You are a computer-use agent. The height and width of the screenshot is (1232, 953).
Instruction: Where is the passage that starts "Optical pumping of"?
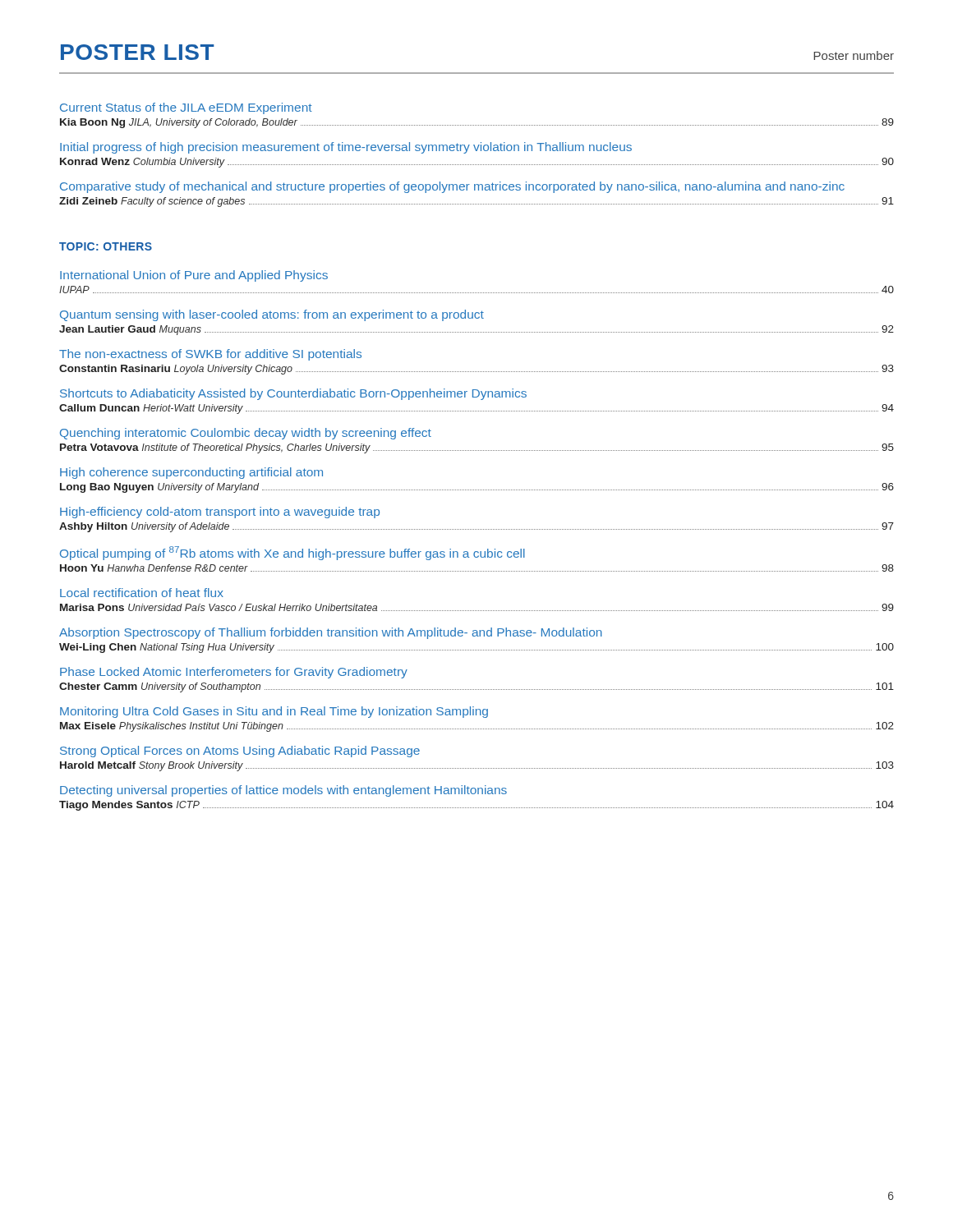pos(476,559)
